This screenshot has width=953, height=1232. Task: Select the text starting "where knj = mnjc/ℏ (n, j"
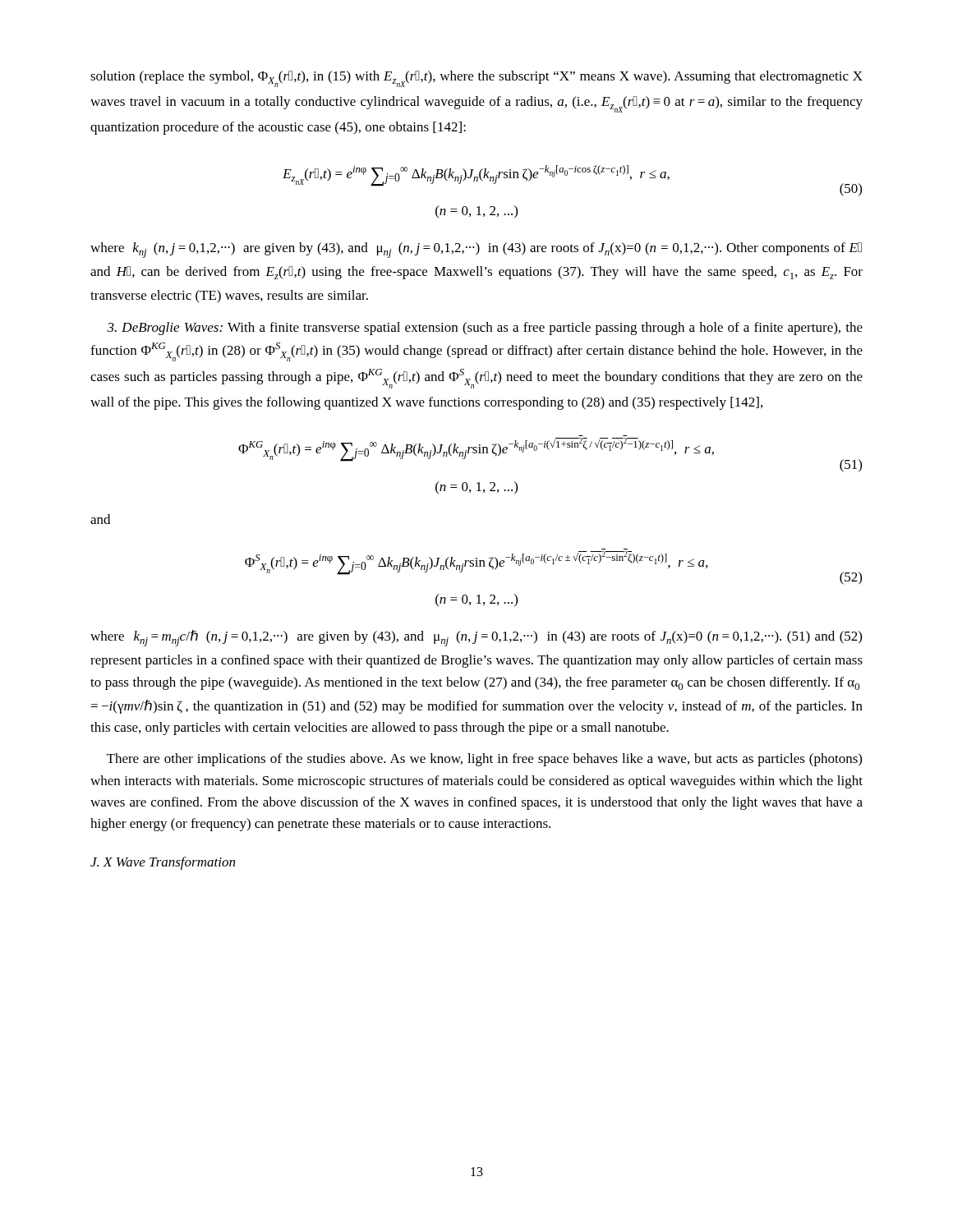click(476, 682)
